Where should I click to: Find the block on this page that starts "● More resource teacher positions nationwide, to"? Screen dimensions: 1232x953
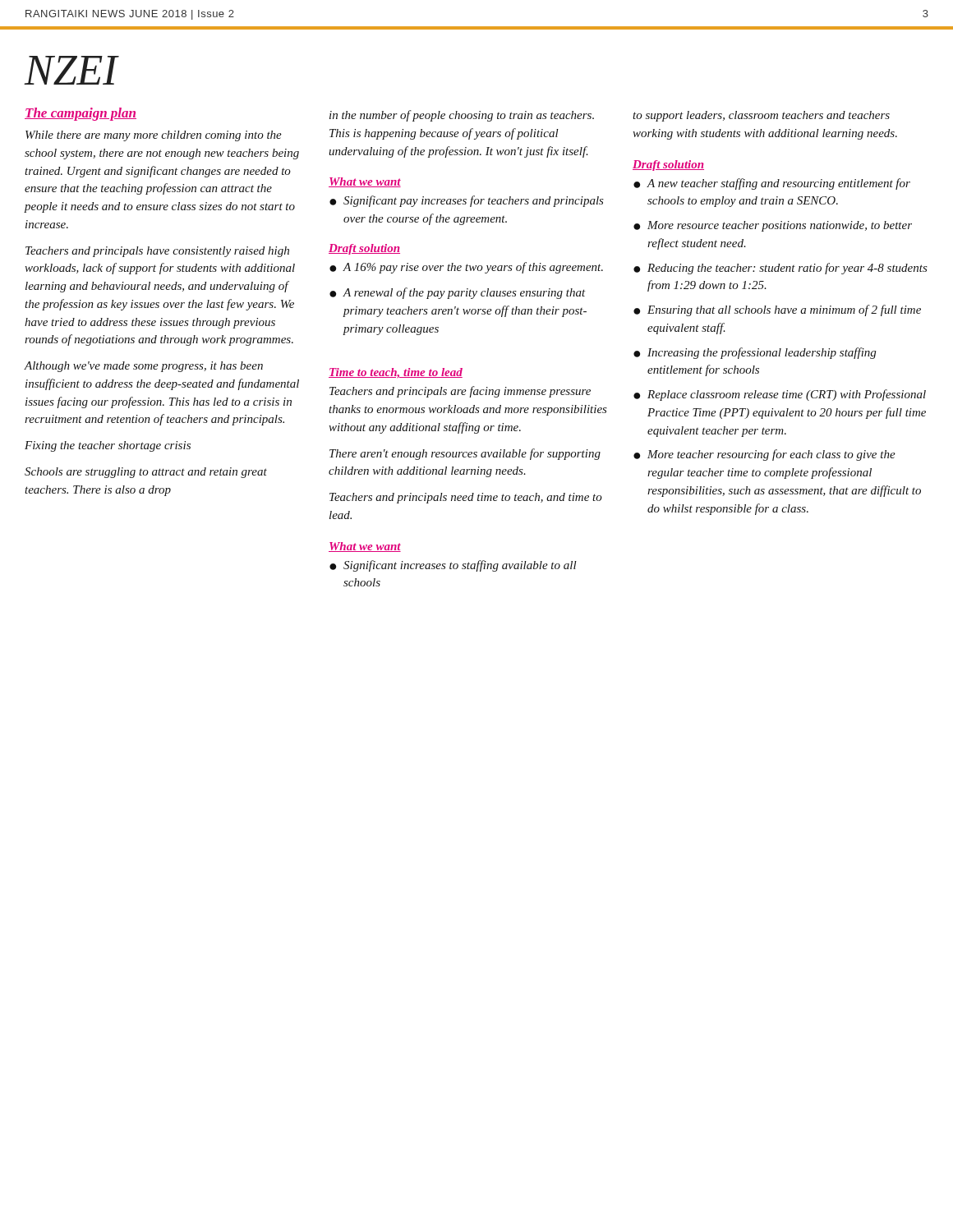tap(780, 235)
